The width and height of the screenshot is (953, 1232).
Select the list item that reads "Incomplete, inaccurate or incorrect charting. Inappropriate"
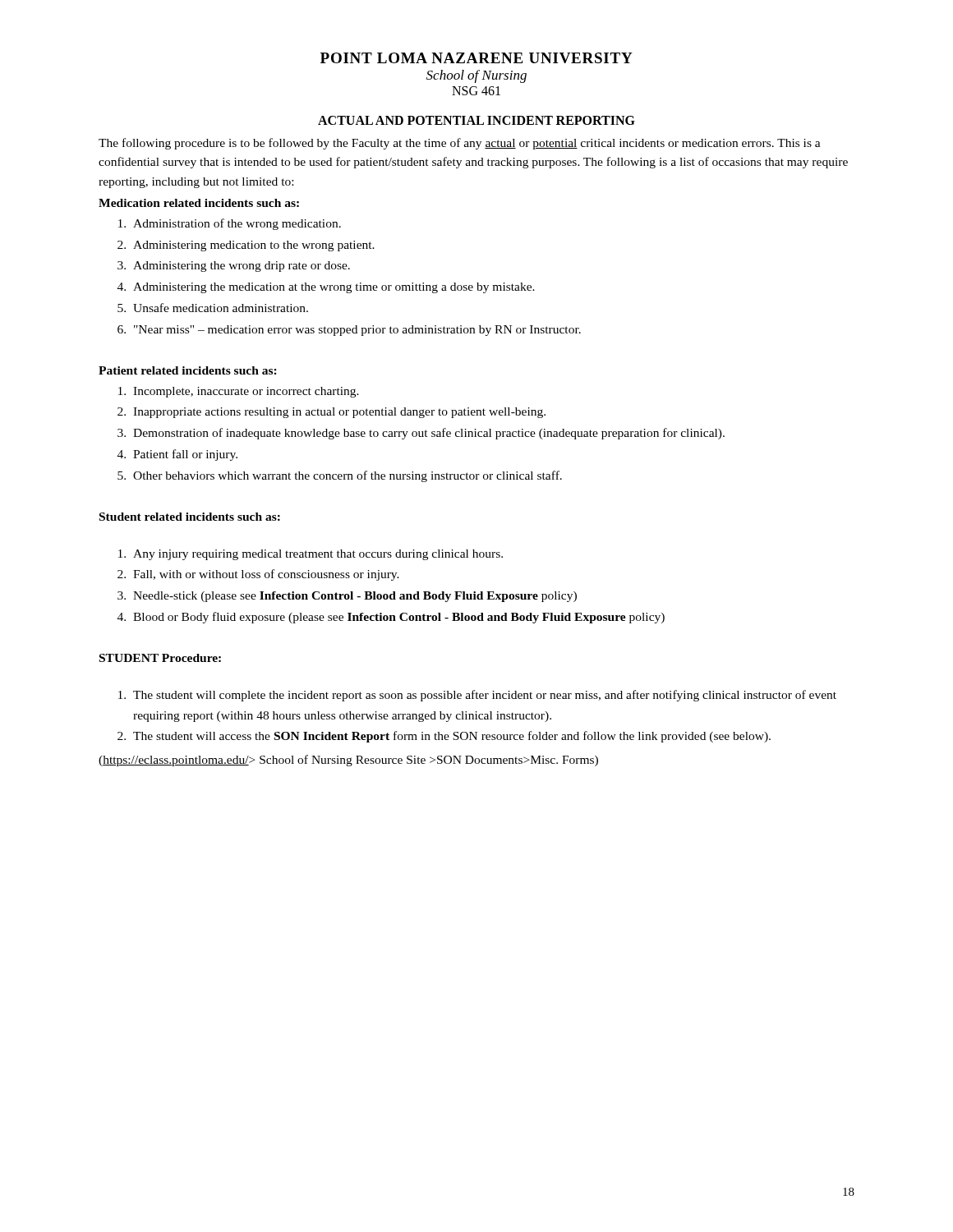(x=476, y=433)
